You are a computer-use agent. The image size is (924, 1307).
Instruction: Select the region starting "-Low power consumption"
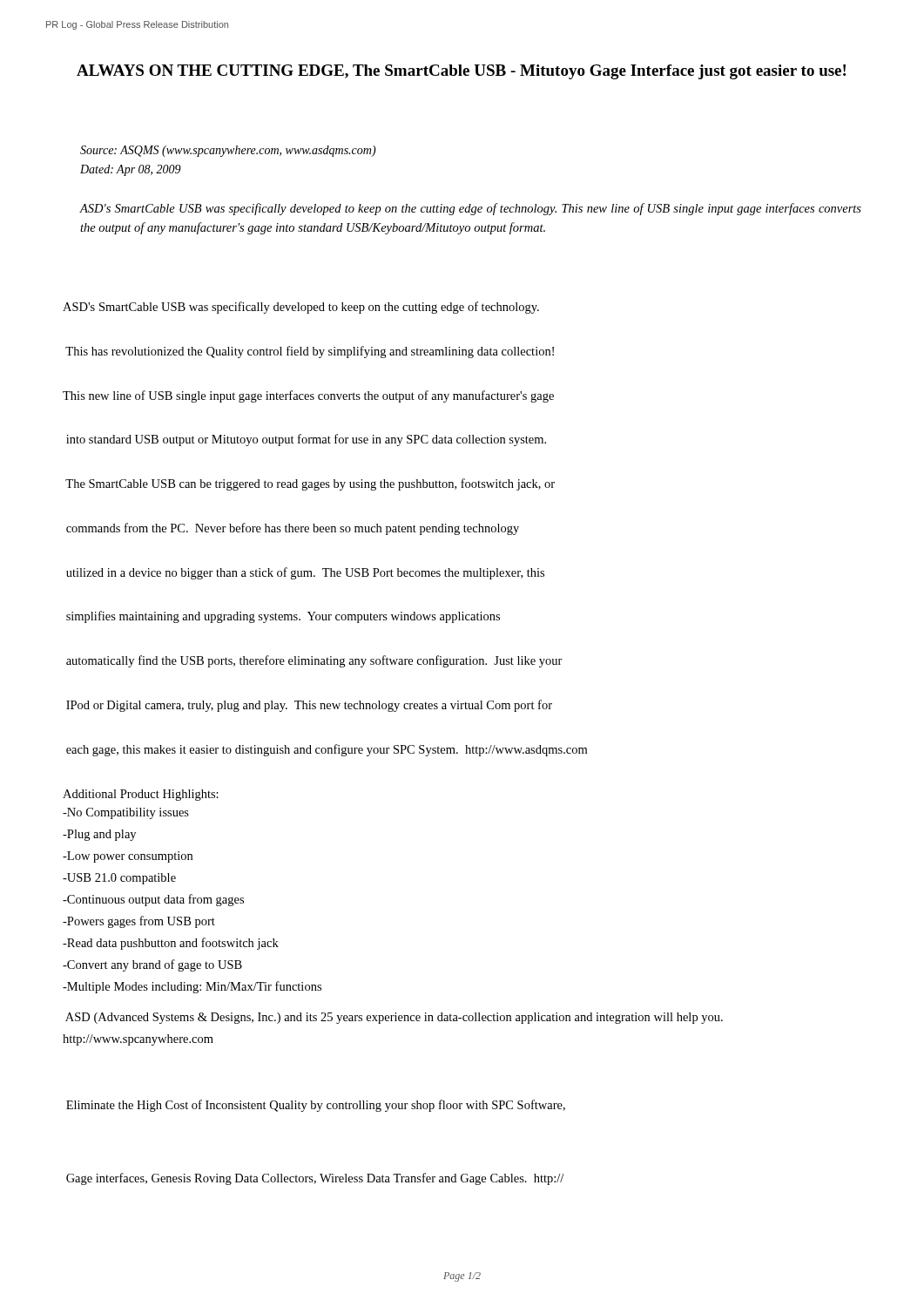tap(128, 855)
